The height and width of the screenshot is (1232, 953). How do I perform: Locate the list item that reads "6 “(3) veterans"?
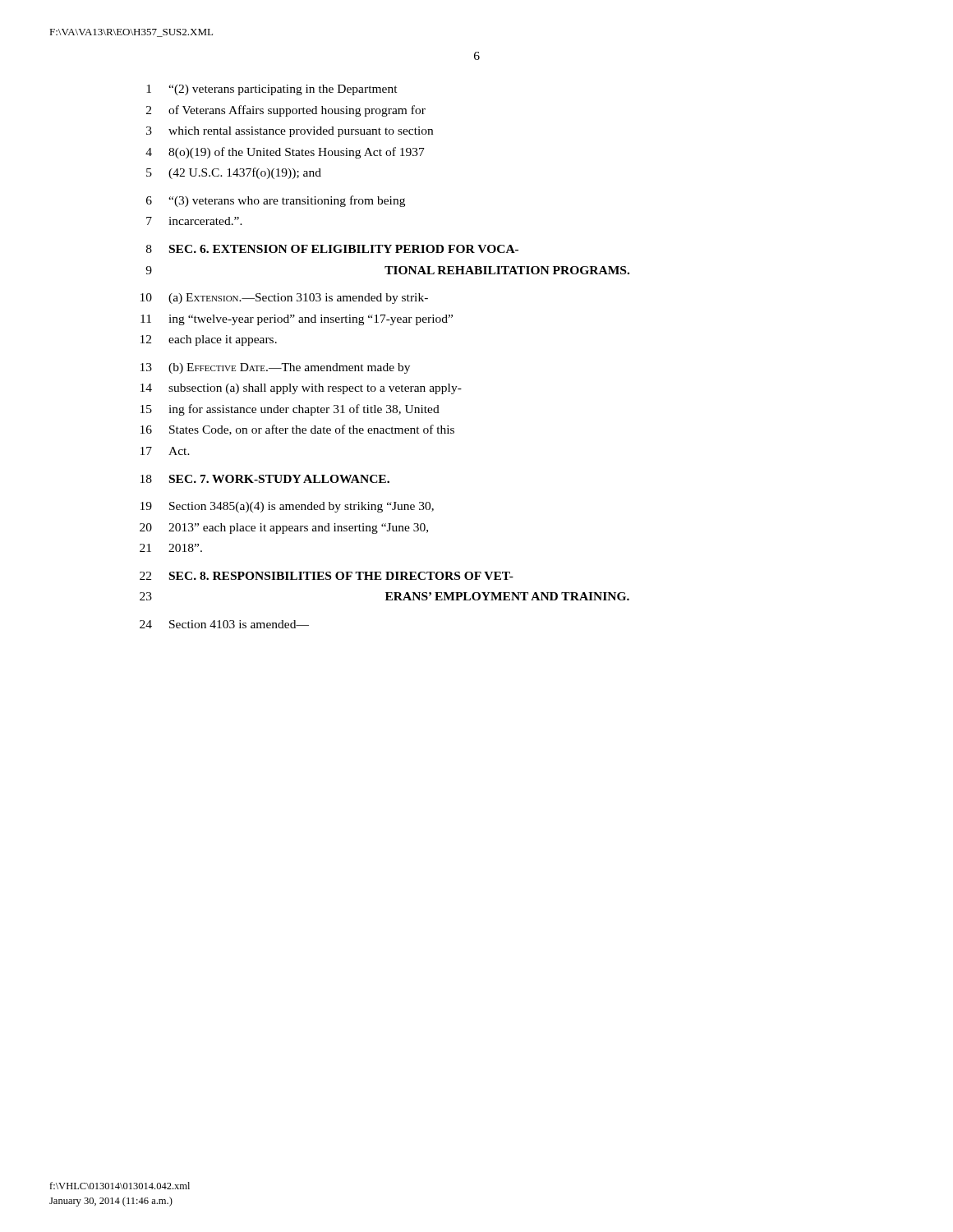pos(276,201)
